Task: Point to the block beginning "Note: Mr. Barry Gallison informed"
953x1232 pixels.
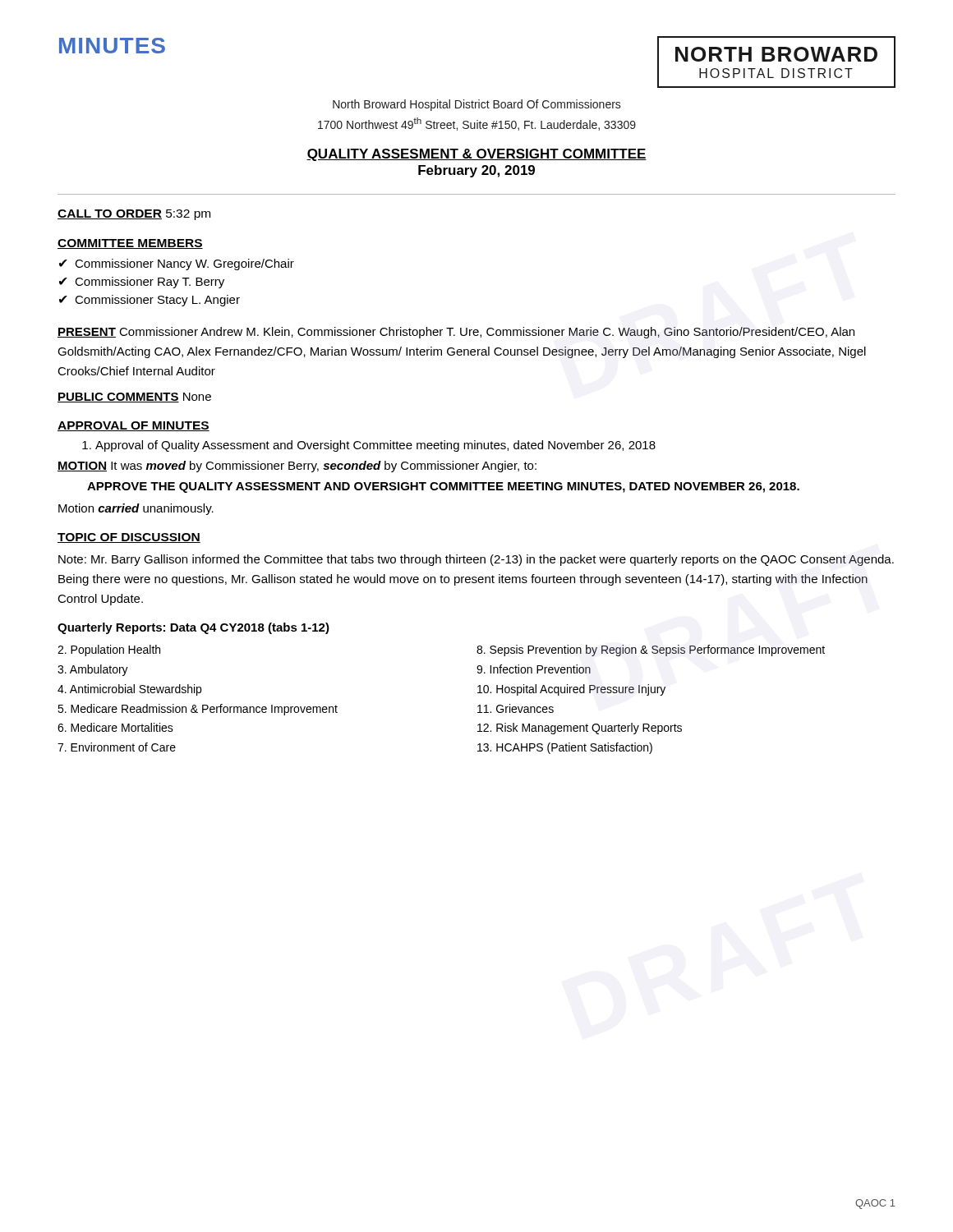Action: [x=476, y=579]
